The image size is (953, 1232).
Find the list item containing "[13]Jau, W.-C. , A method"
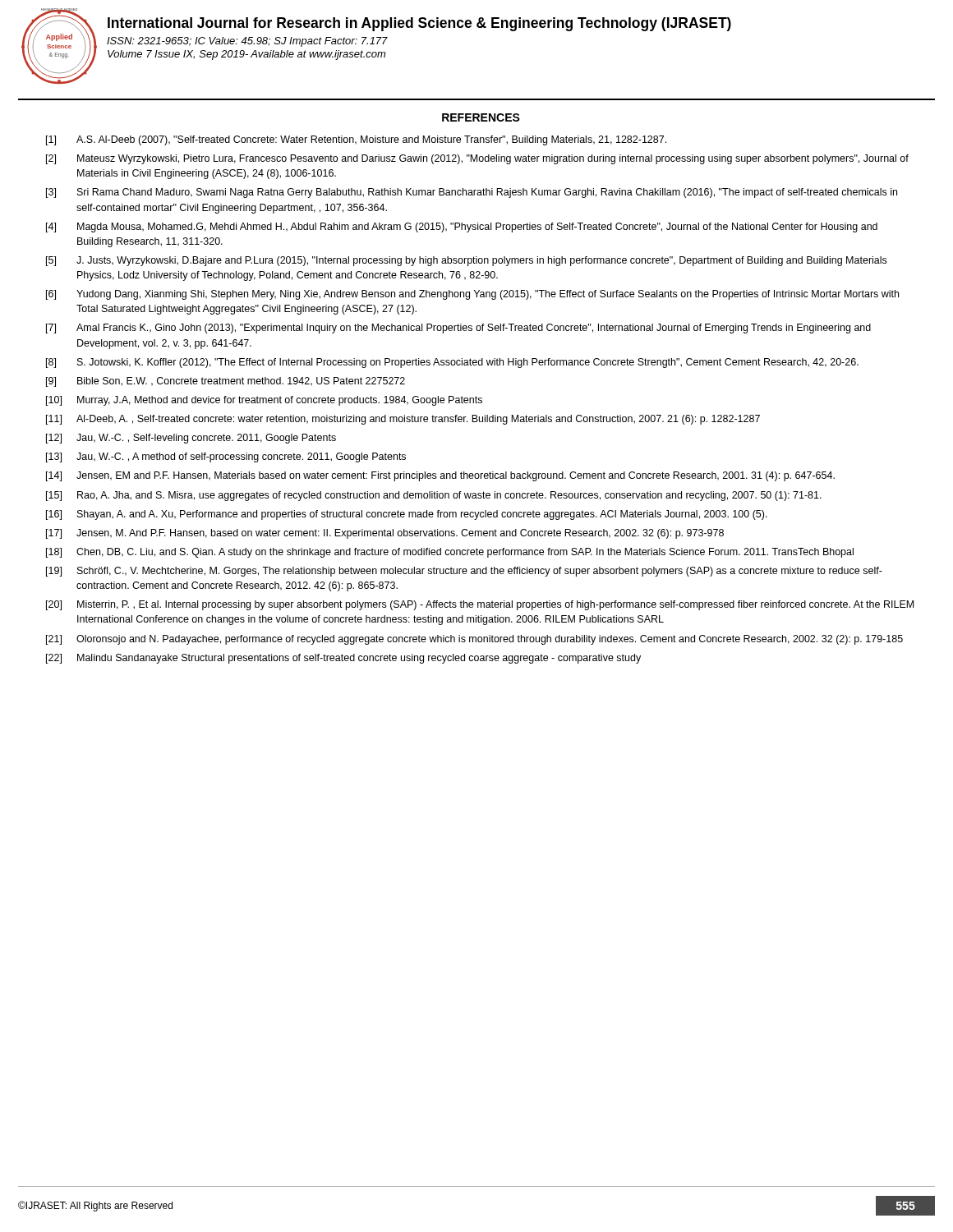pos(226,457)
